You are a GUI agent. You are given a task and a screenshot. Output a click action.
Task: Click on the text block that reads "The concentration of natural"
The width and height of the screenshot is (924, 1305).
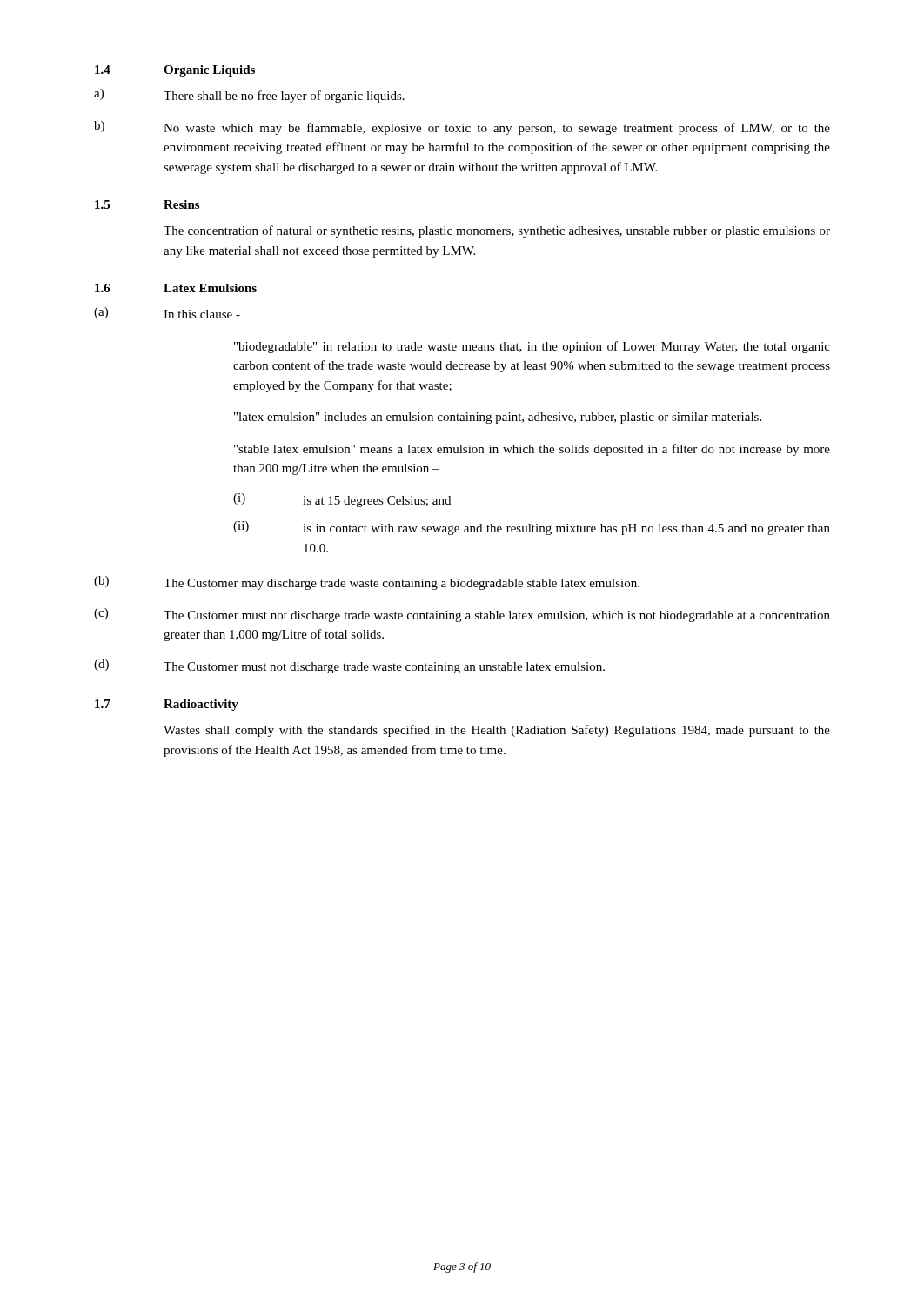(x=497, y=240)
